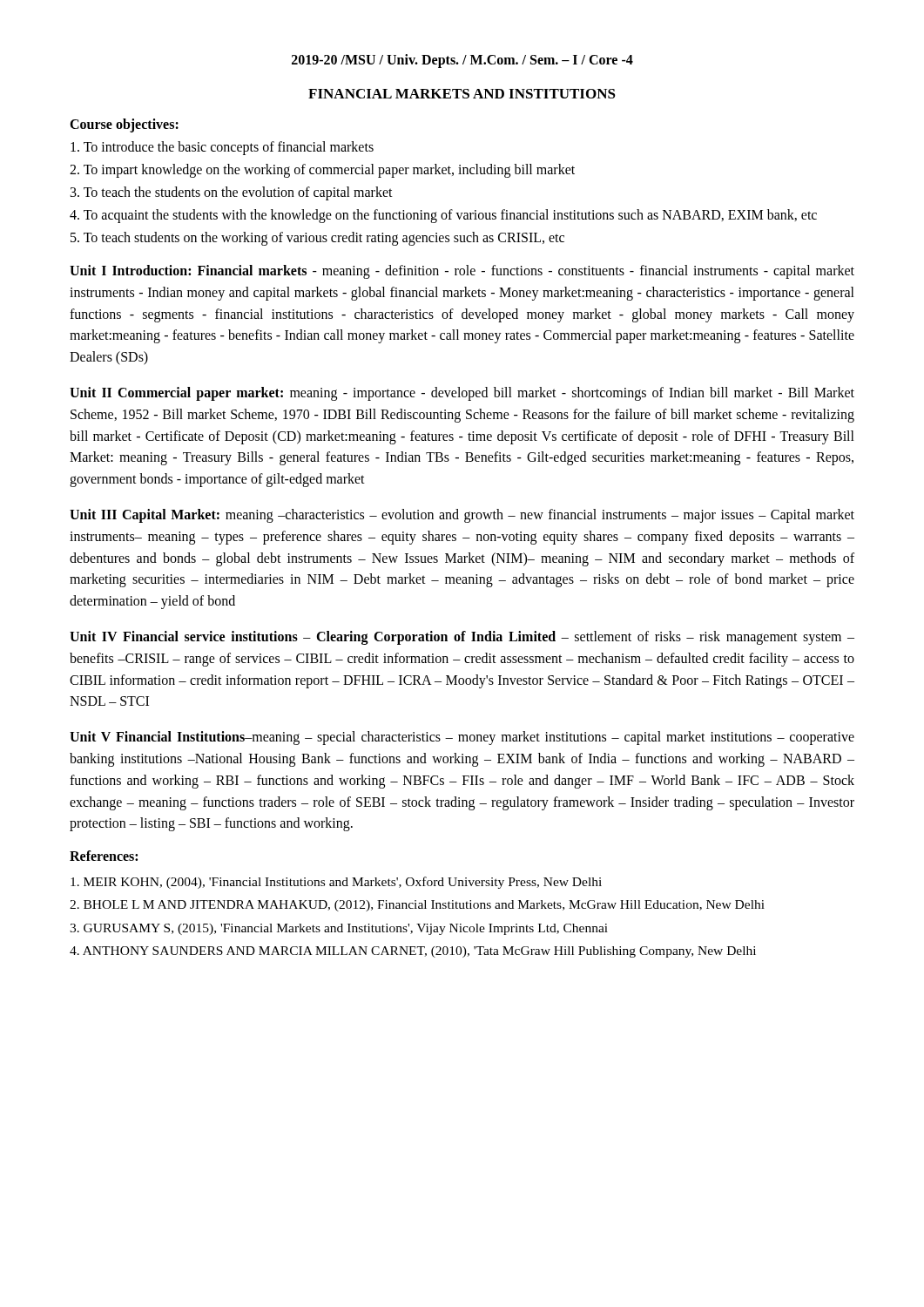
Task: Locate the list item containing "To introduce the"
Action: (x=222, y=147)
